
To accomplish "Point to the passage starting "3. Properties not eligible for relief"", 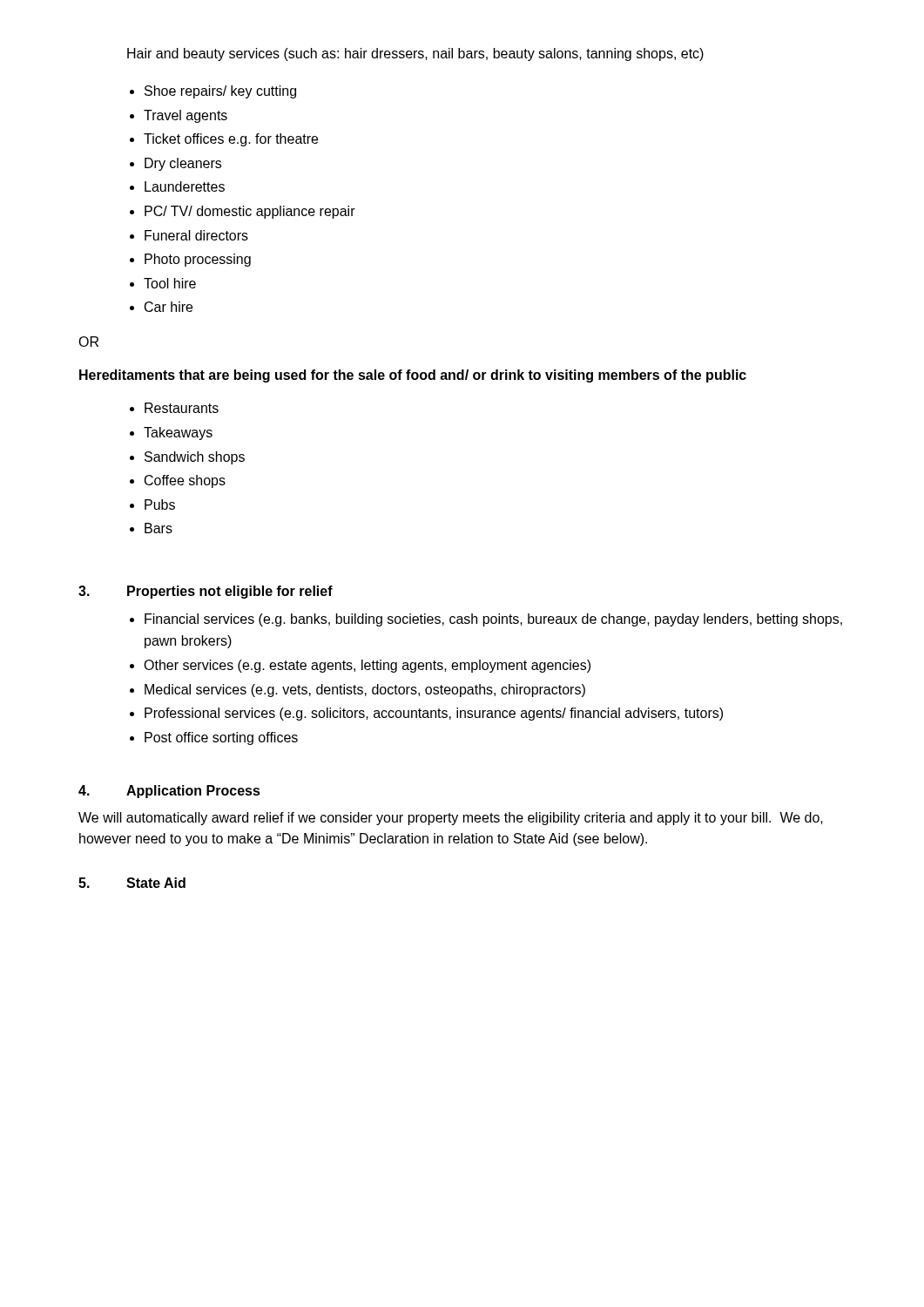I will [x=205, y=592].
